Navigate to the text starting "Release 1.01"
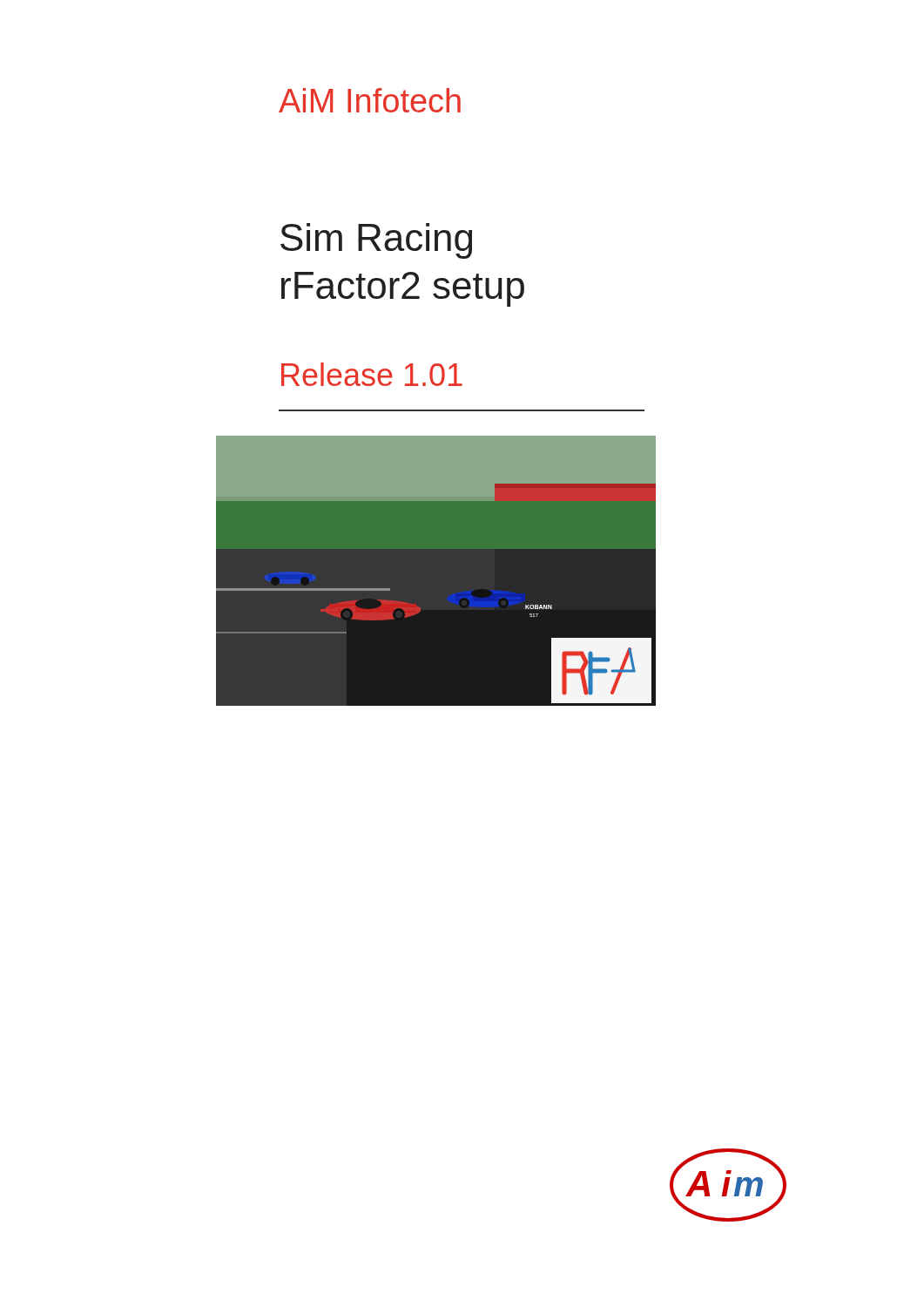 pos(371,375)
